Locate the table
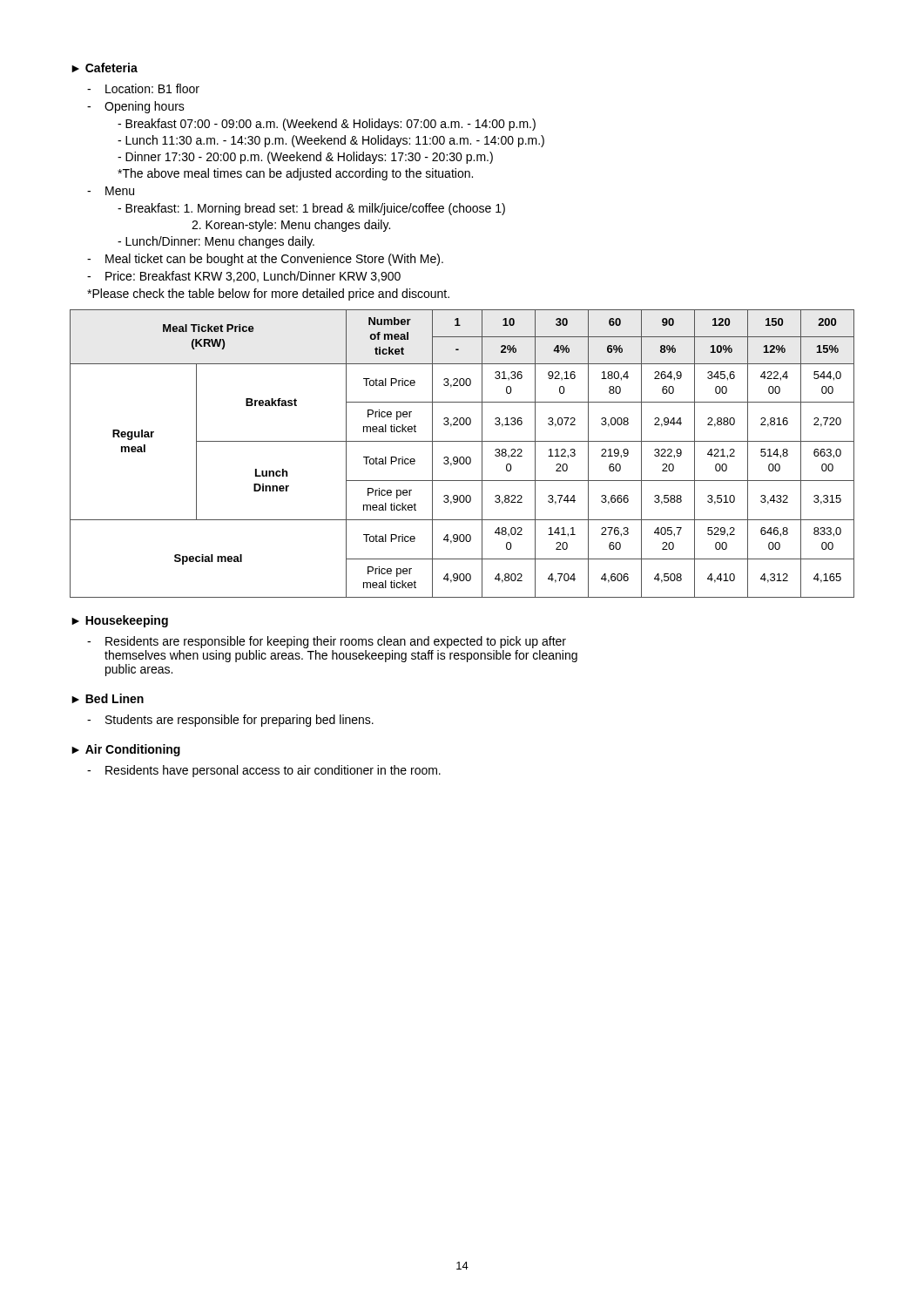The image size is (924, 1307). pos(462,454)
